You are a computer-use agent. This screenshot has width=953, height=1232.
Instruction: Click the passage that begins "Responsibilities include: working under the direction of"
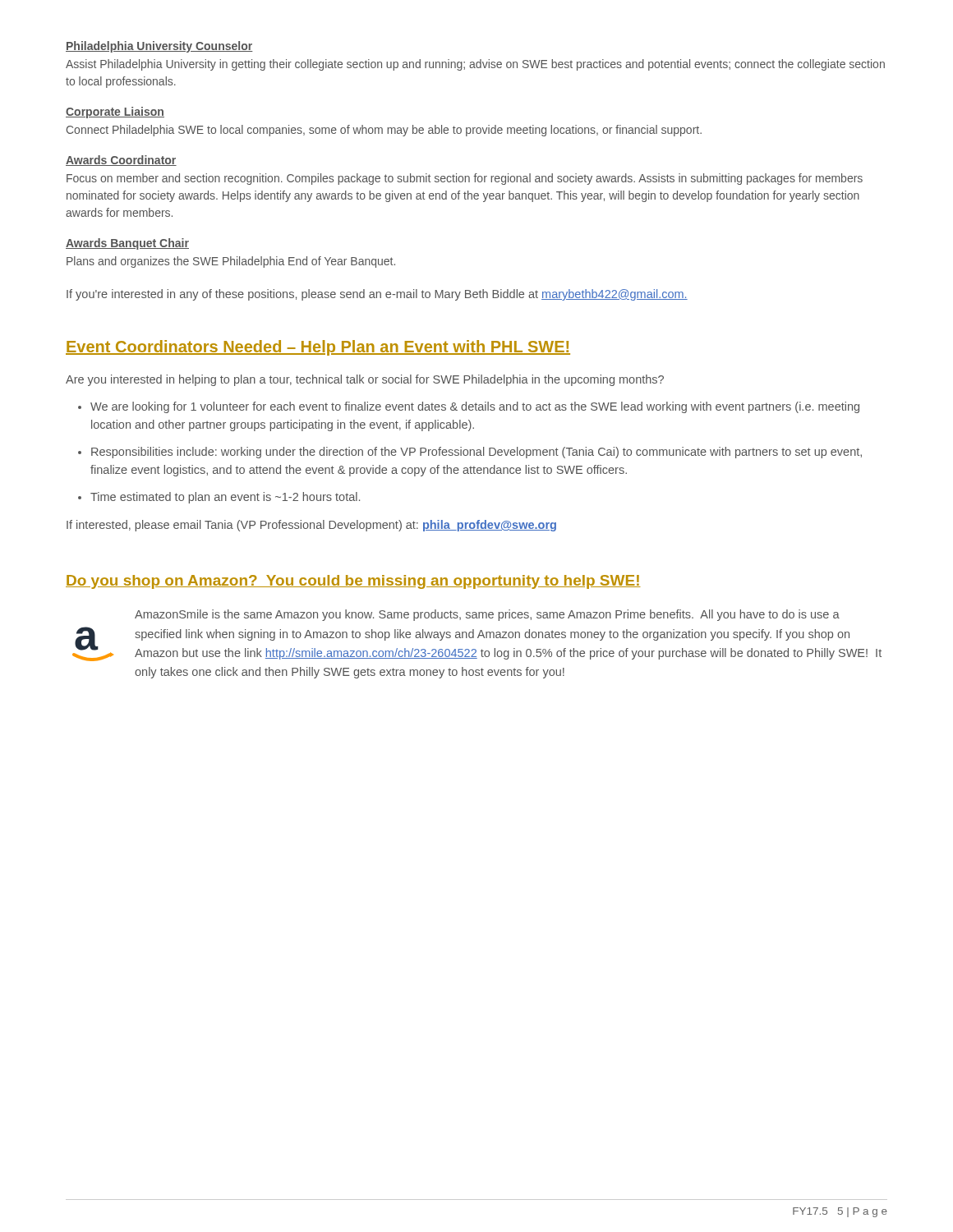(477, 461)
